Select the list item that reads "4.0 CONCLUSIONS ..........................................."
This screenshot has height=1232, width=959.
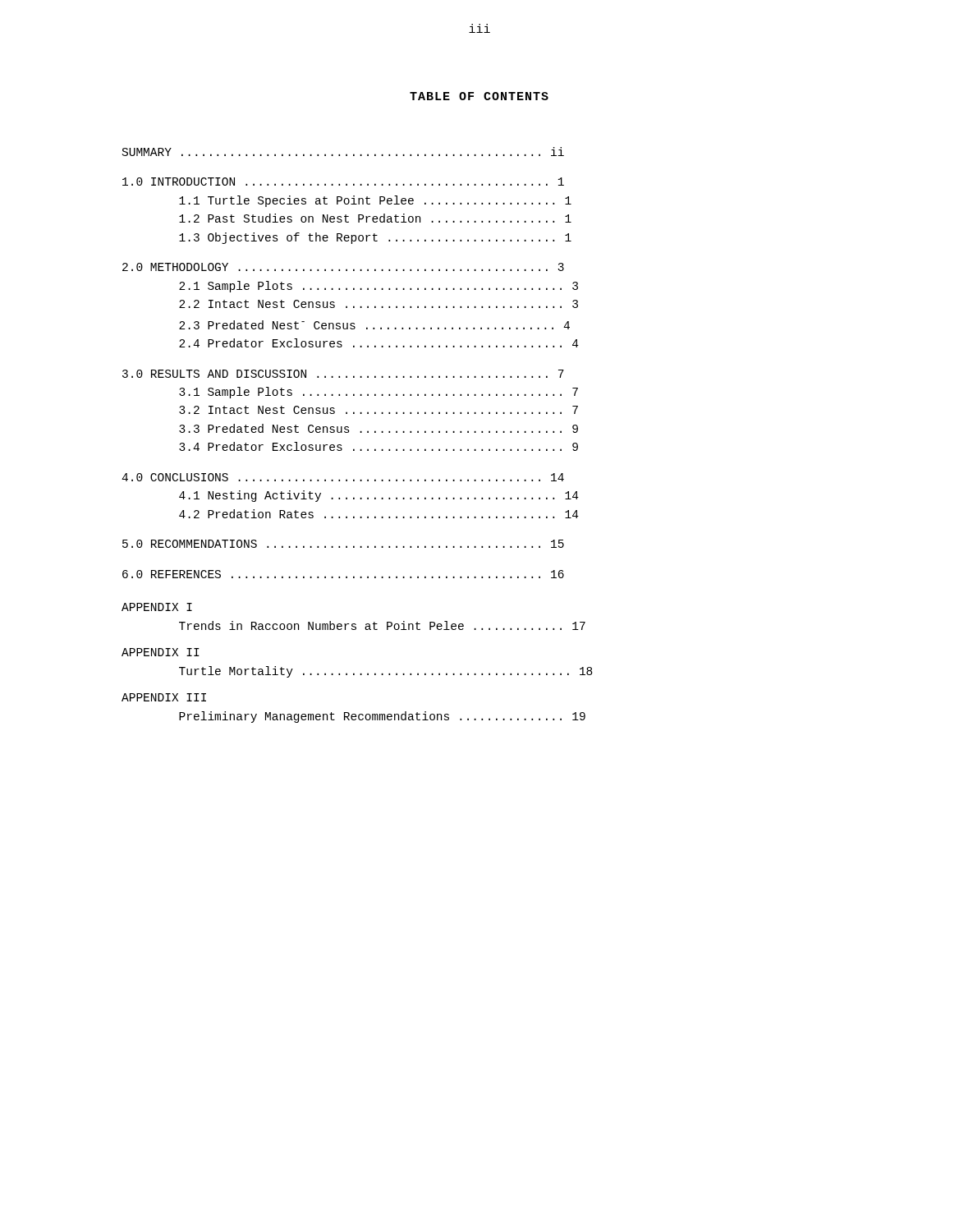coord(507,497)
